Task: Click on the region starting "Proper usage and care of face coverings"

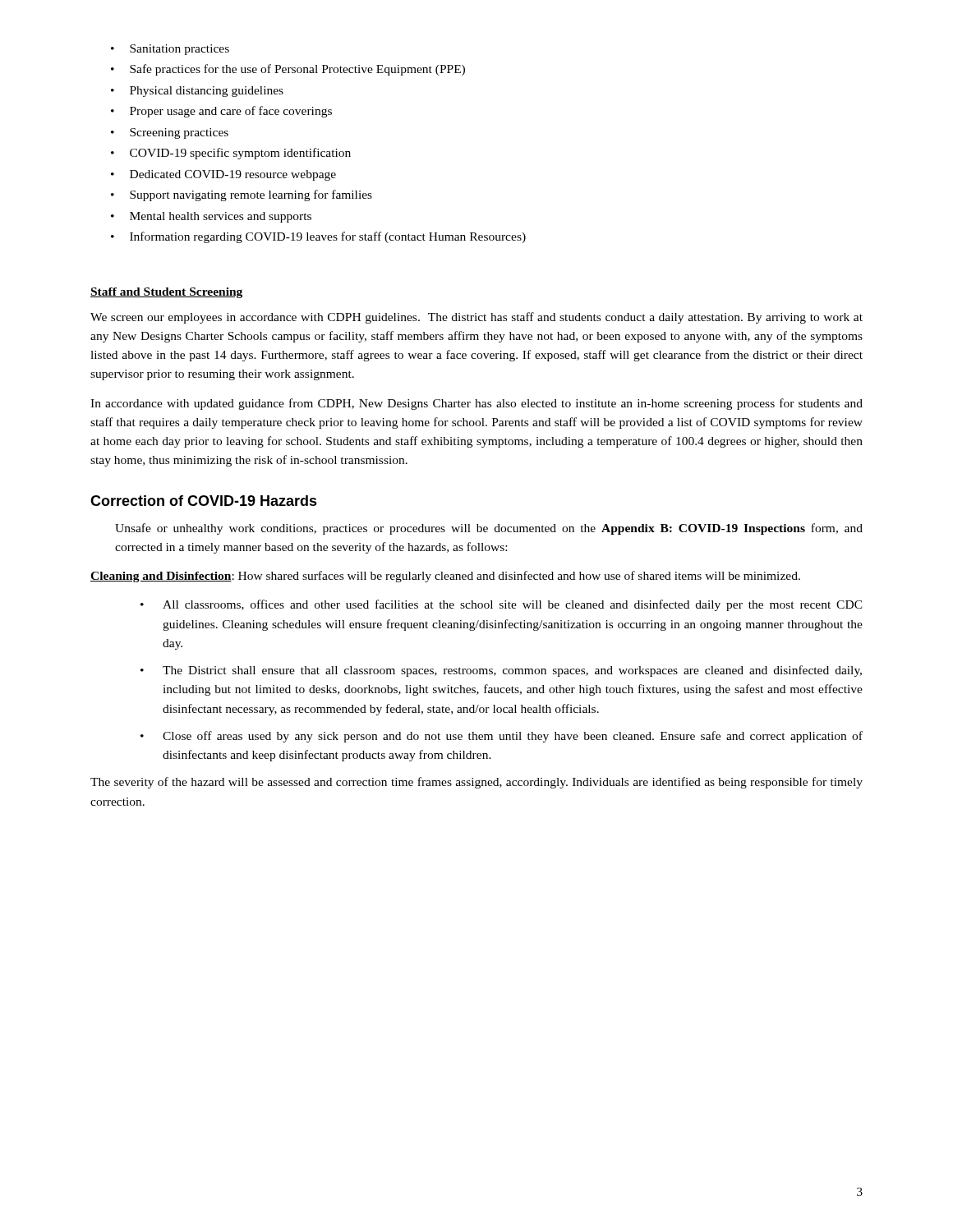Action: 231,112
